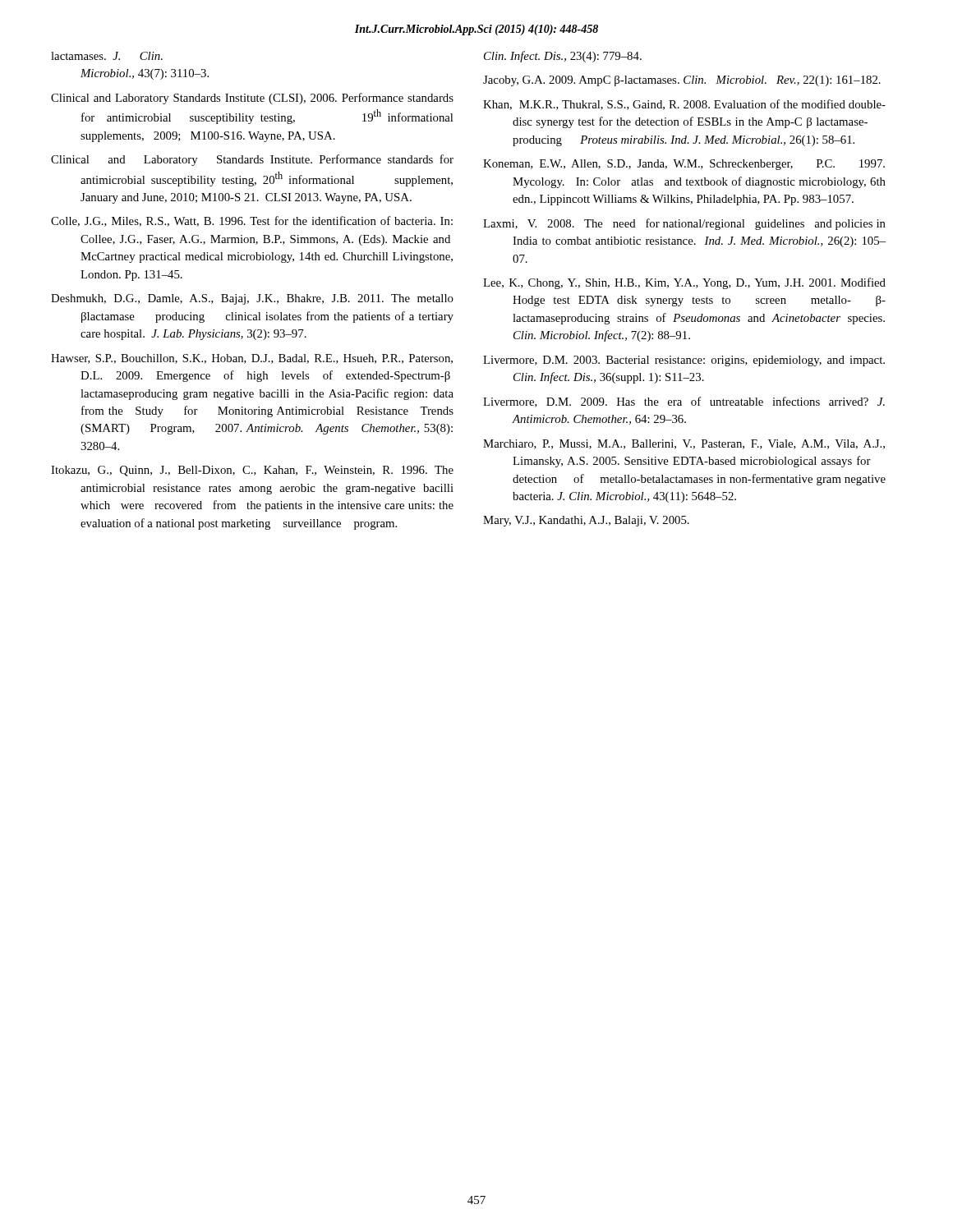Where is the passage that starts "Lee, K., Chong,"?

point(684,309)
